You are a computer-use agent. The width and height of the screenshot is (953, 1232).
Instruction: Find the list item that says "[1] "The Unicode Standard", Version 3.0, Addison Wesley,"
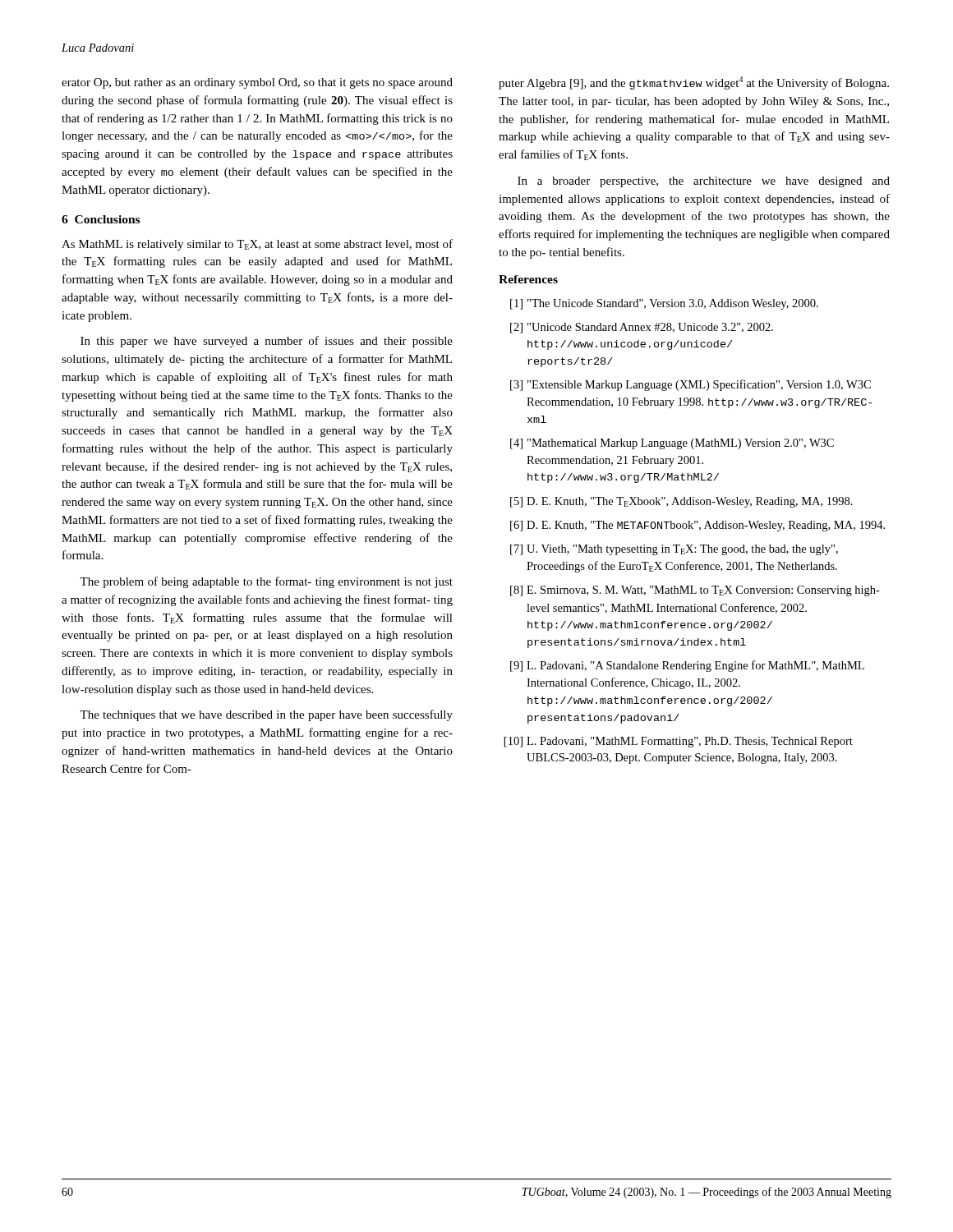pos(694,303)
